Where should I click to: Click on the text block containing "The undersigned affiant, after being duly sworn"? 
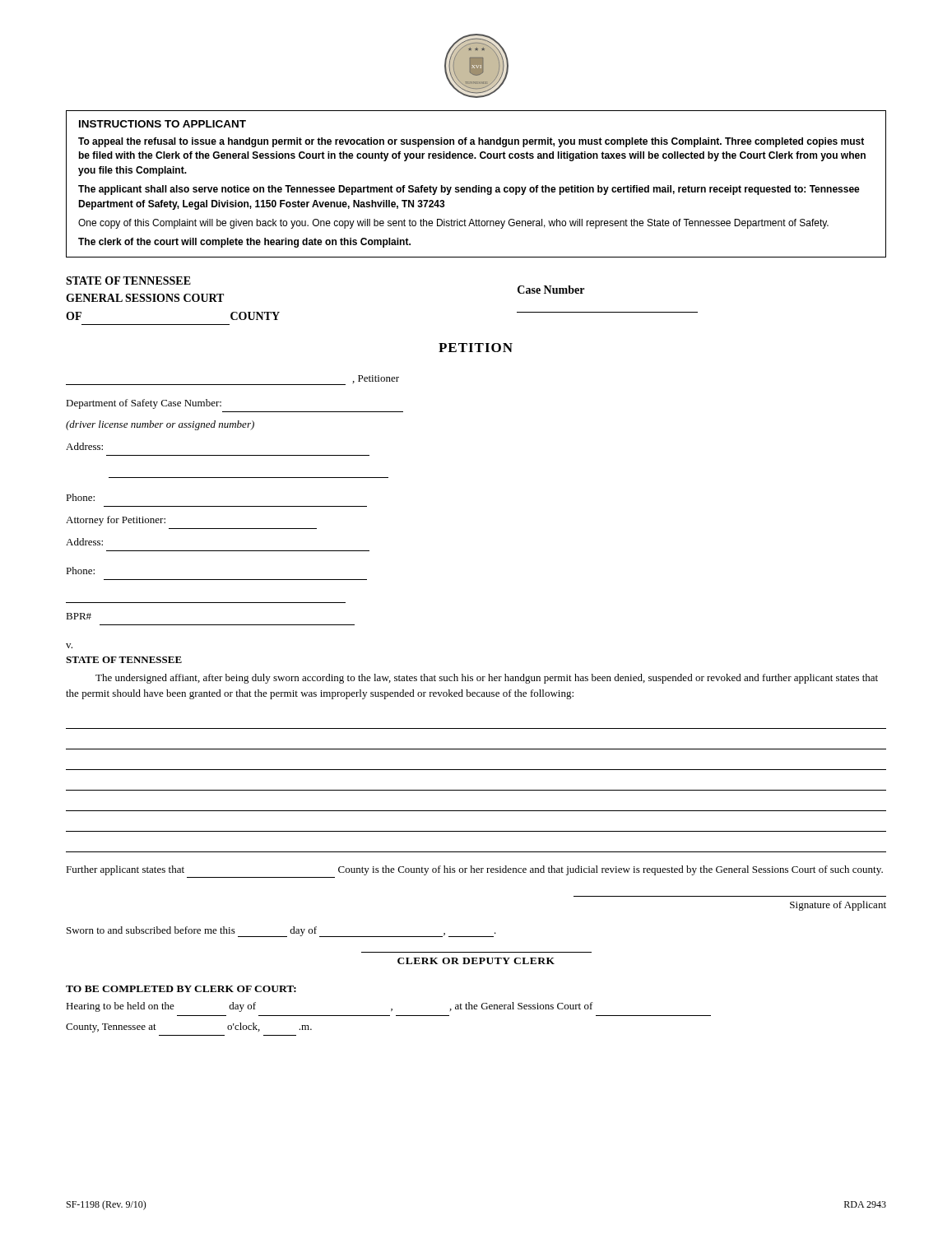[472, 685]
